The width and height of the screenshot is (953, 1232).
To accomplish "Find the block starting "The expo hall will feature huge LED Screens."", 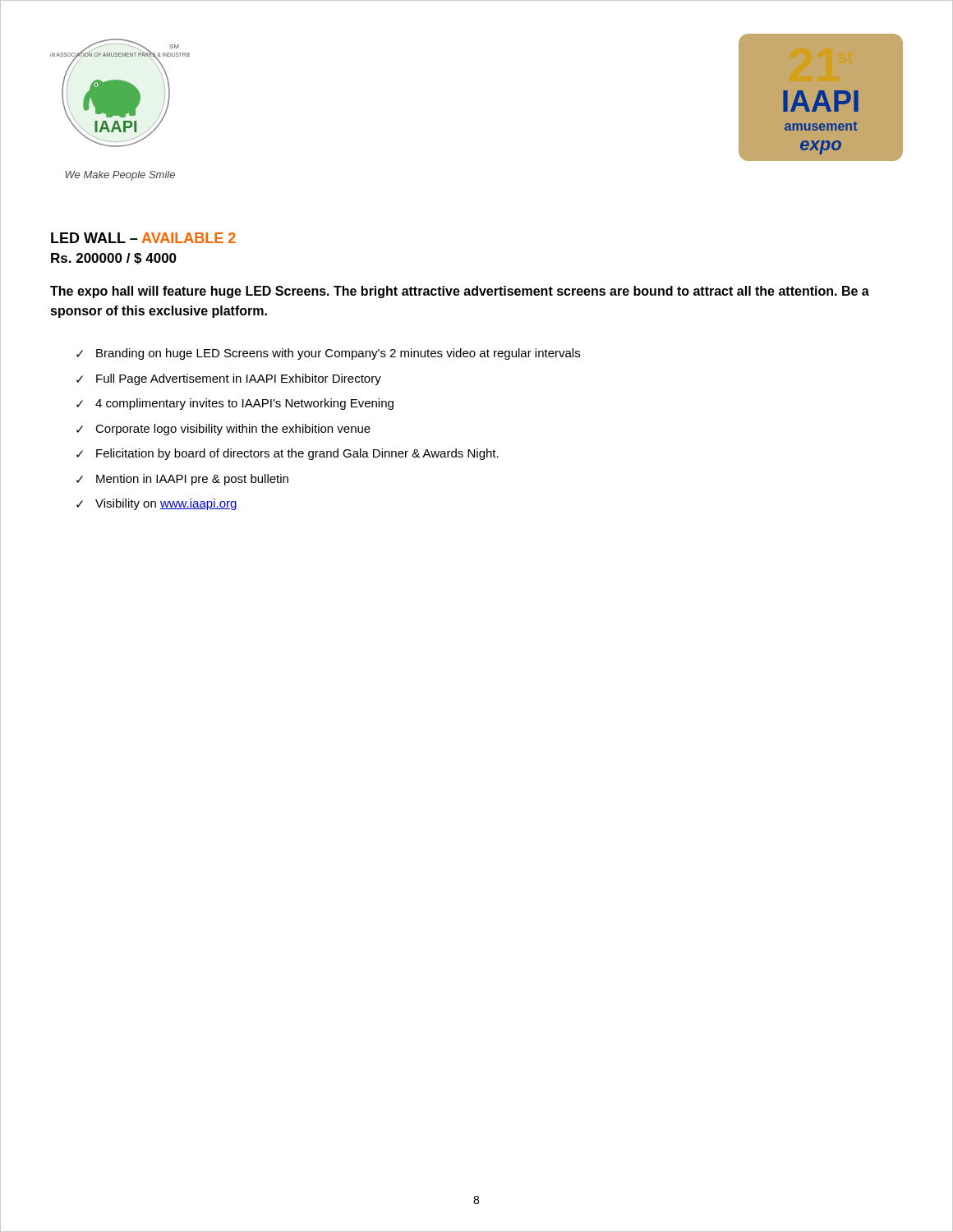I will 460,301.
